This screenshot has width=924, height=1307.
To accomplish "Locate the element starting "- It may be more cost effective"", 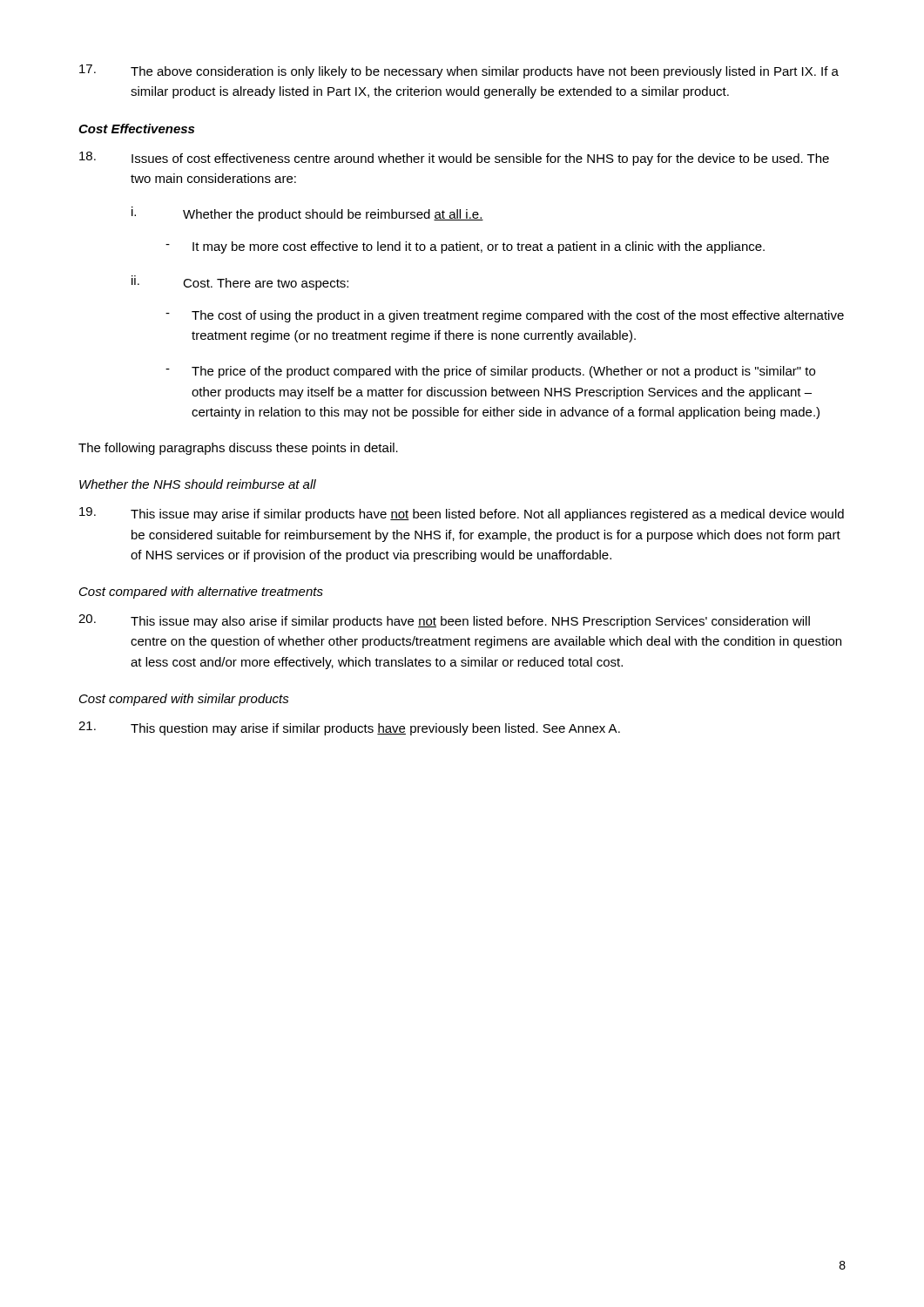I will 506,246.
